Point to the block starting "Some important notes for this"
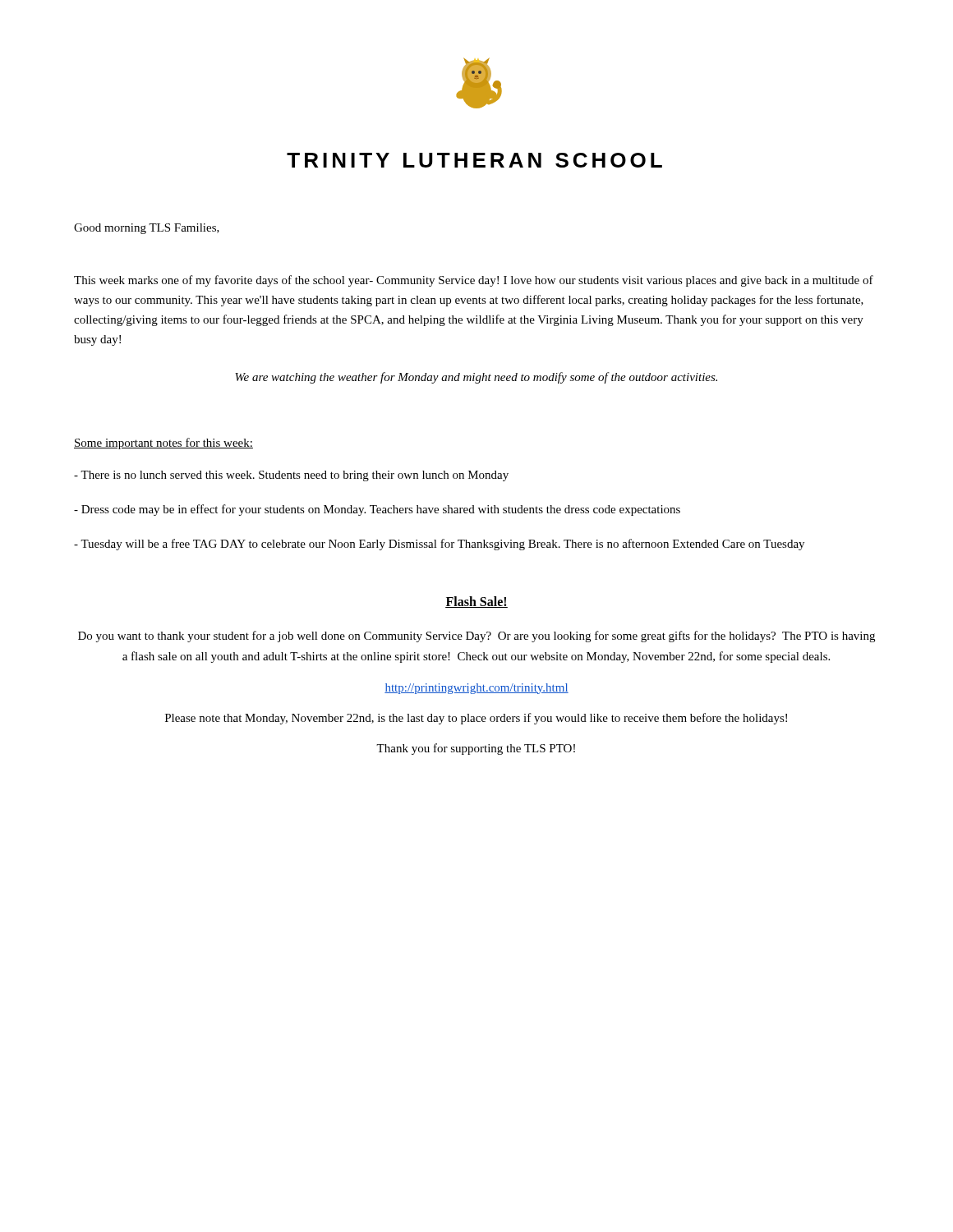 click(x=163, y=443)
